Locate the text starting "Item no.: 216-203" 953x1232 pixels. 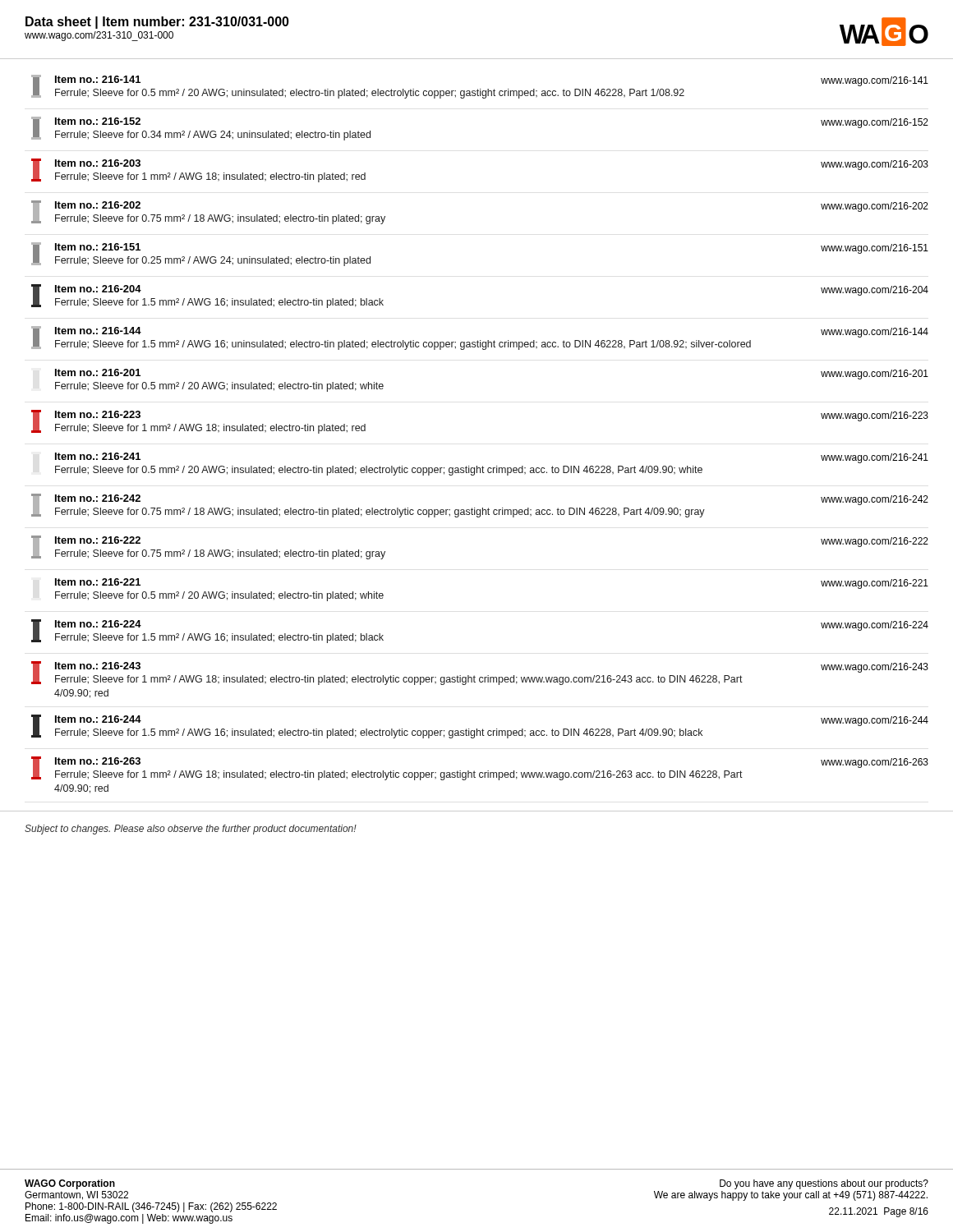coord(121,175)
